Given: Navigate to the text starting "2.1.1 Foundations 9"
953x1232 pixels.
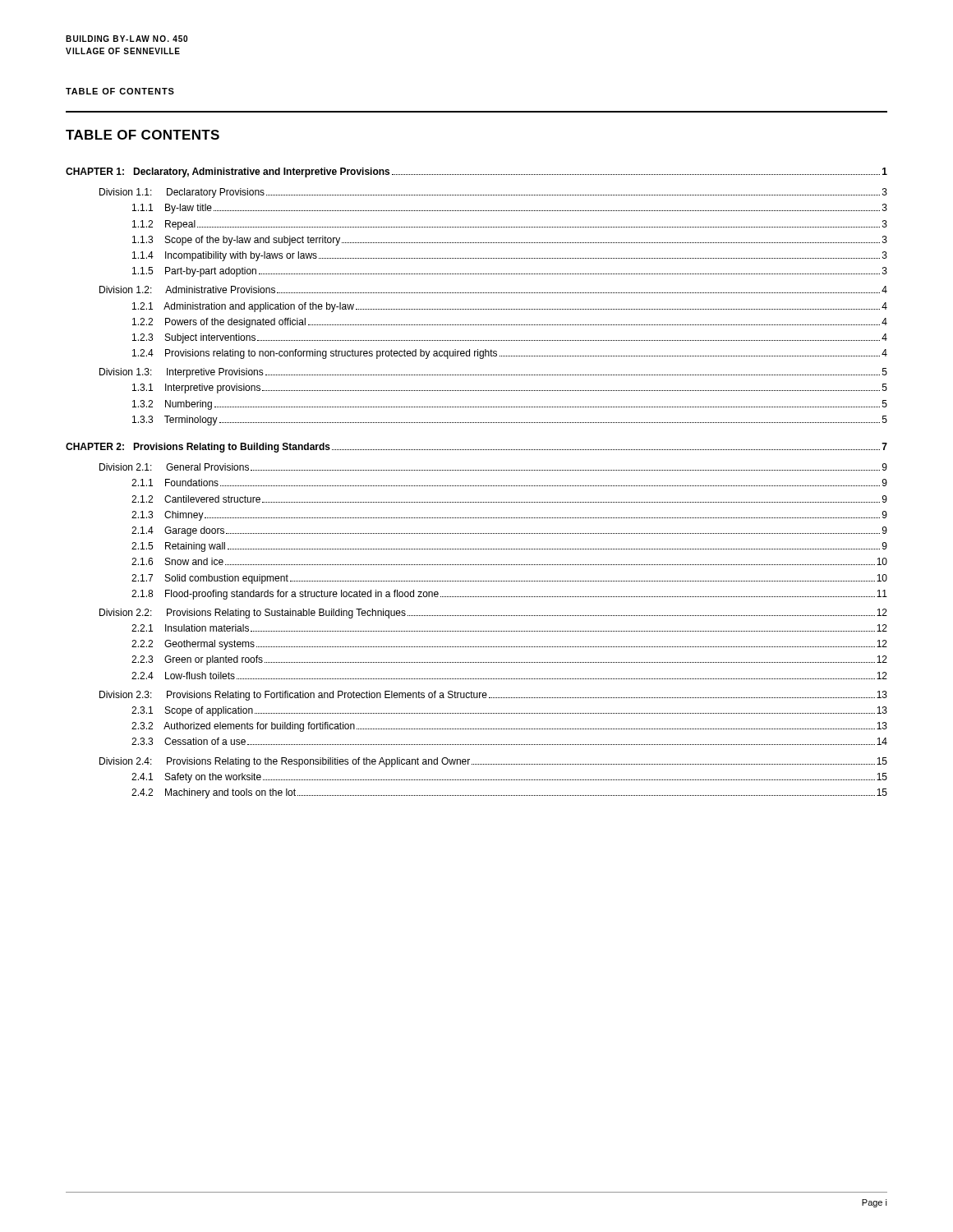Looking at the screenshot, I should [509, 484].
